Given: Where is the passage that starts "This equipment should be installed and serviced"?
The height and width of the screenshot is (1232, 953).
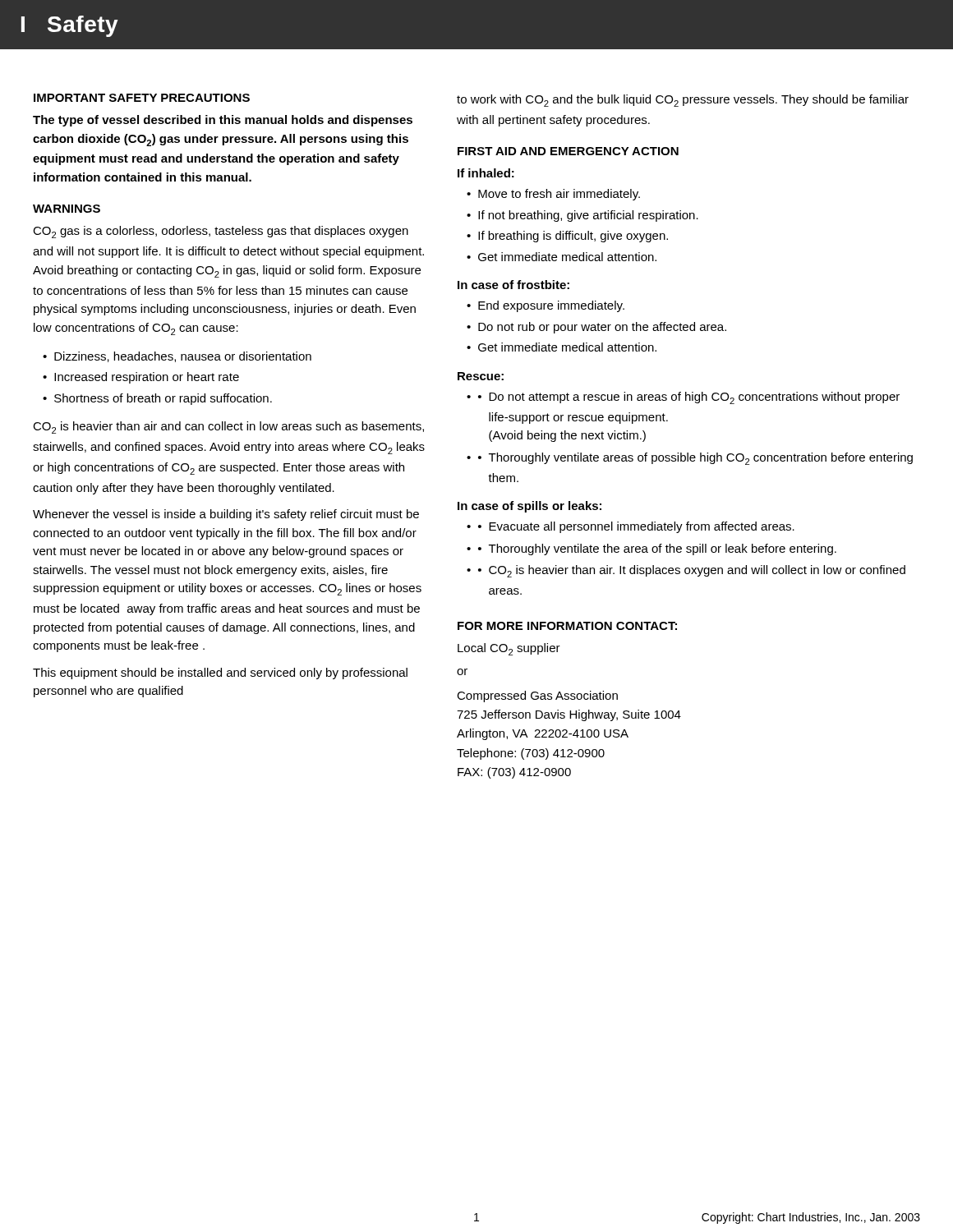Looking at the screenshot, I should tap(221, 681).
